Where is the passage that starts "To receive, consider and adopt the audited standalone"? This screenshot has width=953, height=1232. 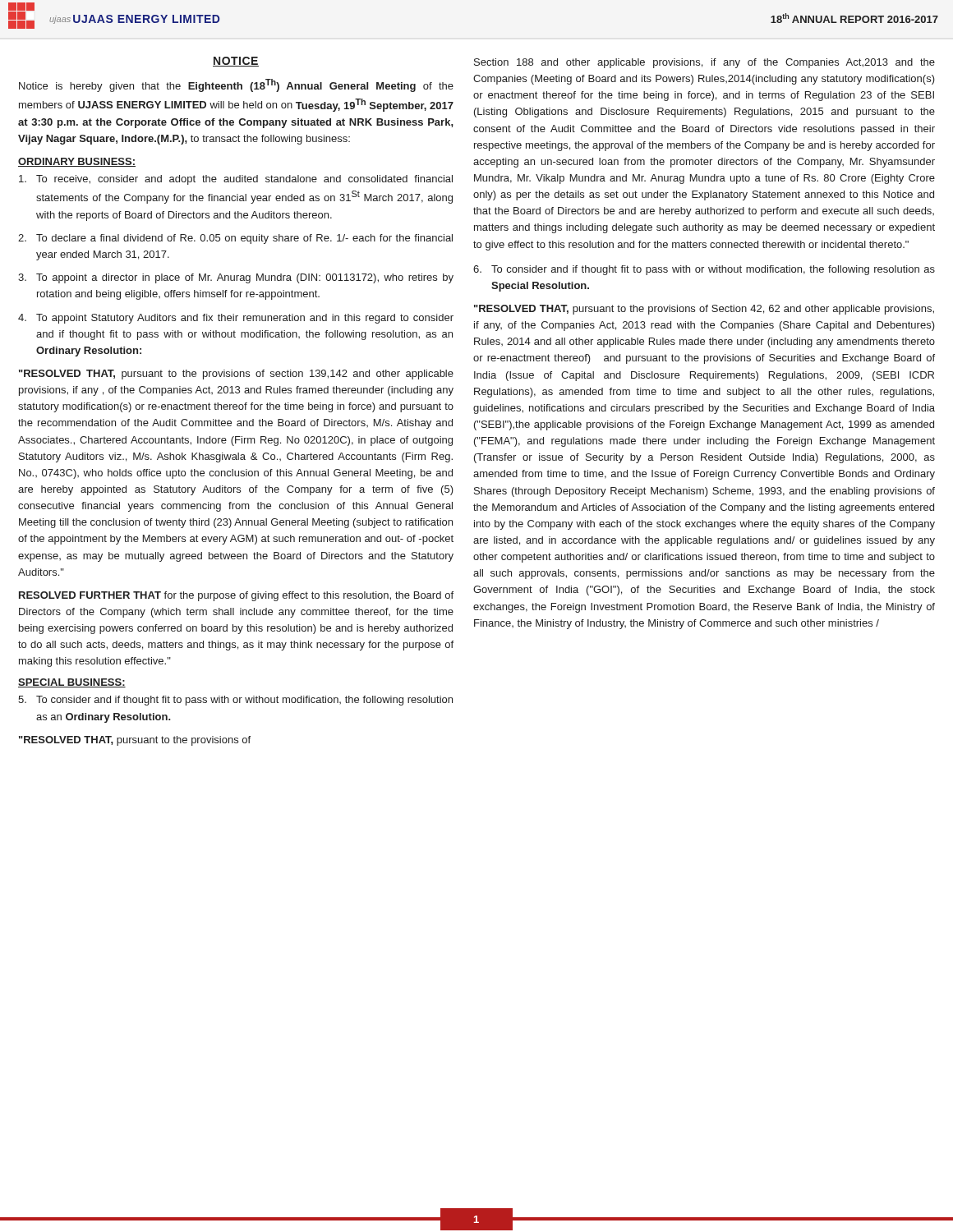[236, 197]
